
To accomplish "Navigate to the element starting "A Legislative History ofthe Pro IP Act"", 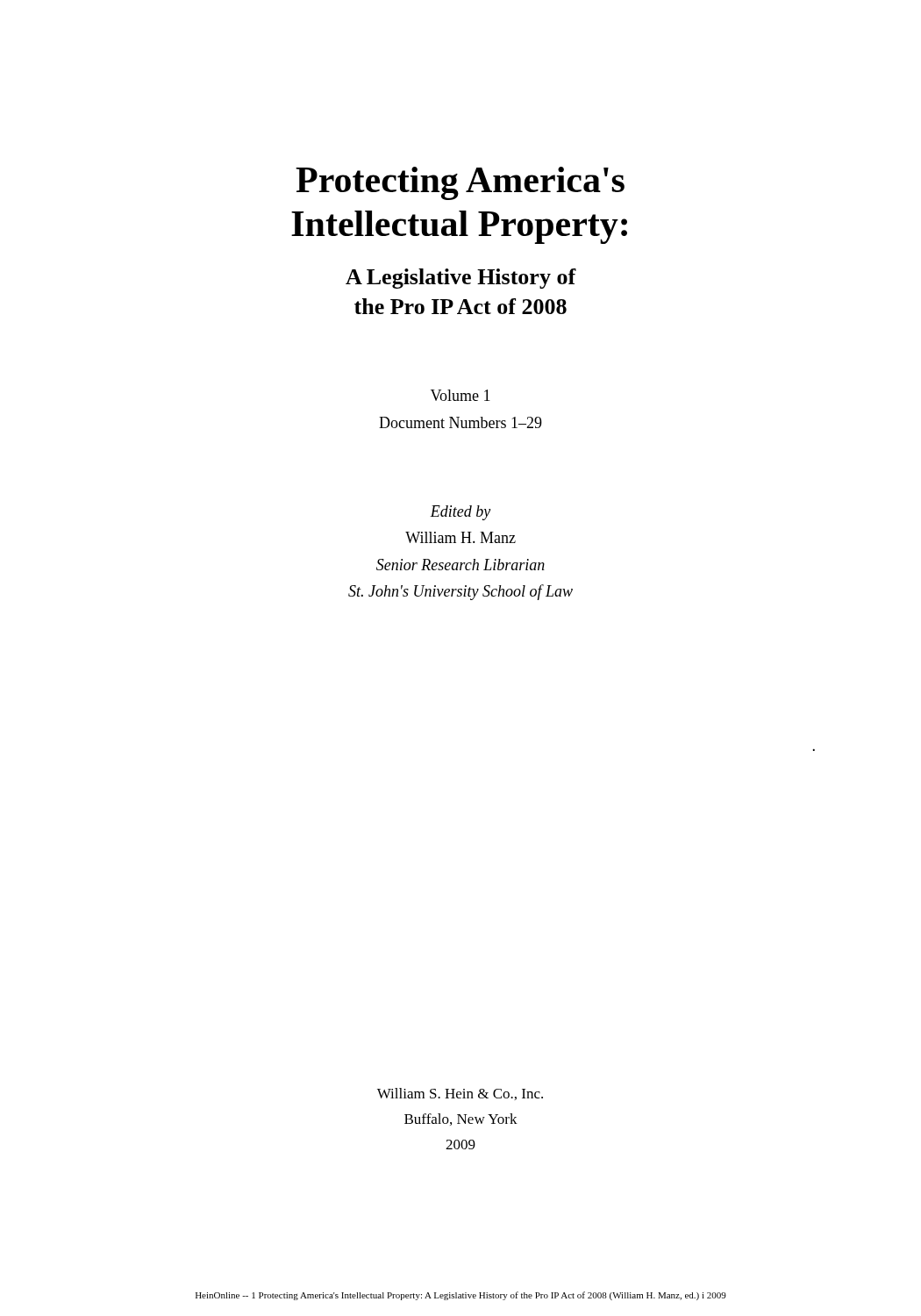I will (460, 292).
